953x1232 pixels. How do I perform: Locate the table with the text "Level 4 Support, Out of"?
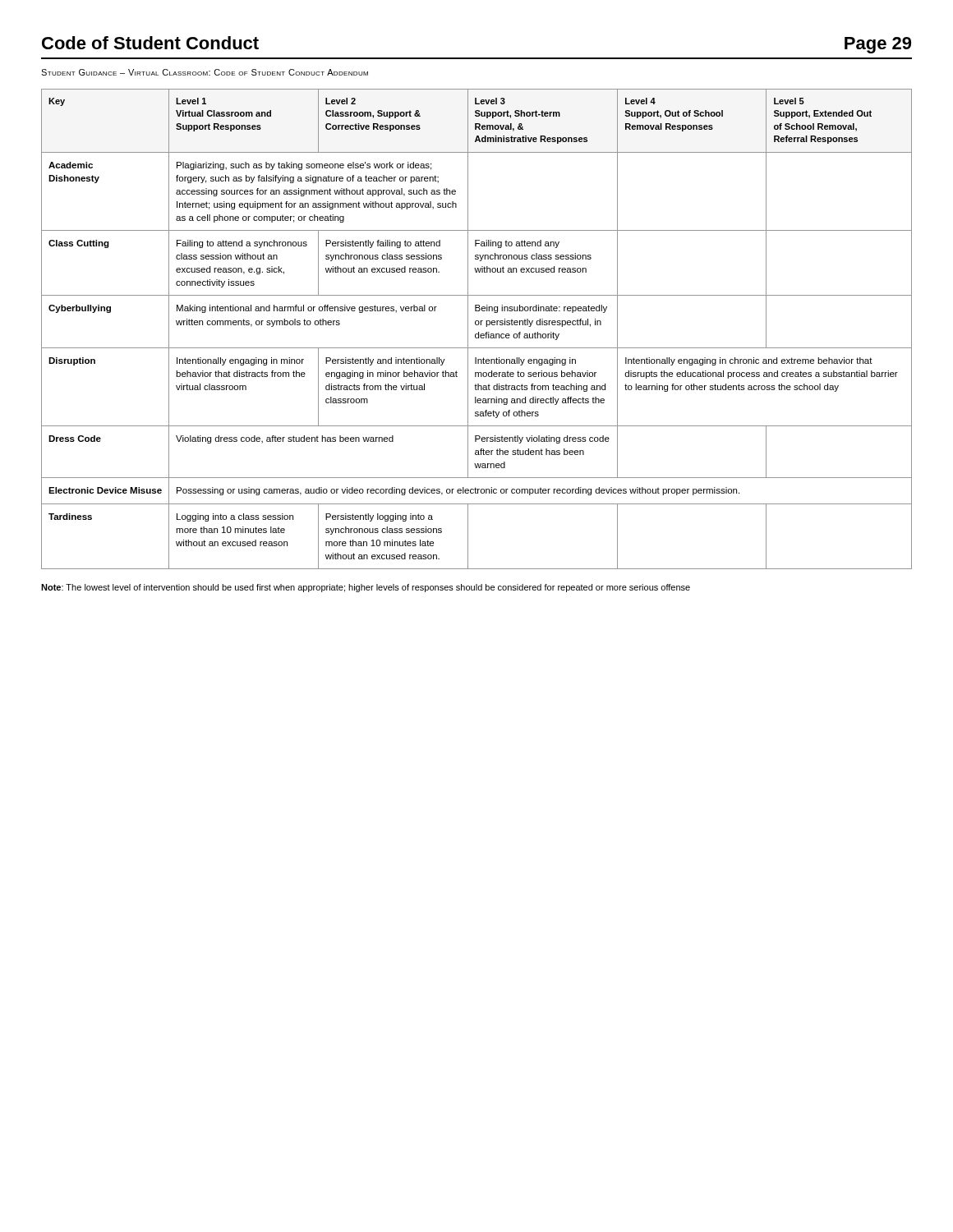point(476,329)
